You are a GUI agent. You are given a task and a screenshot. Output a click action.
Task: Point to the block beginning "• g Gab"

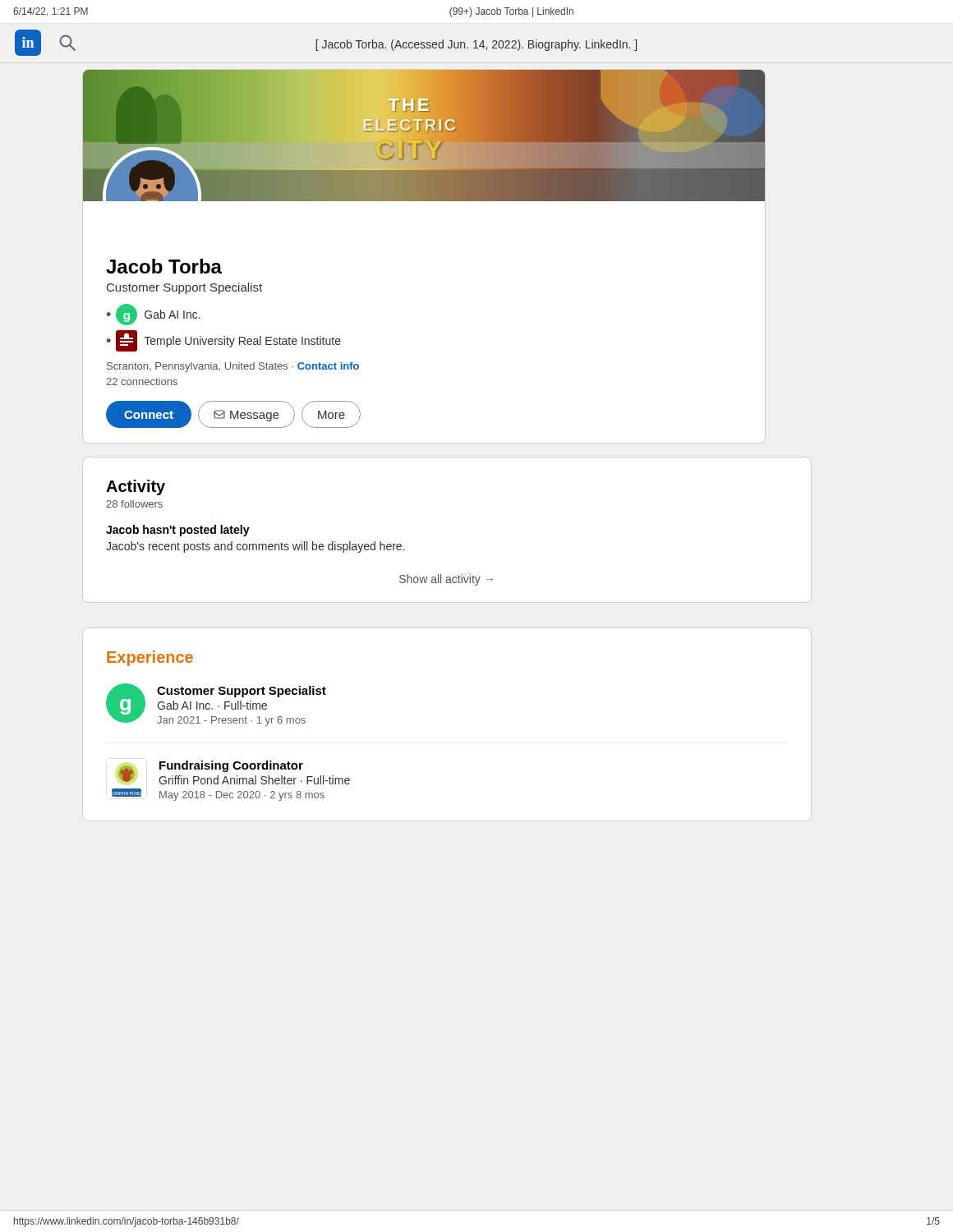153,315
